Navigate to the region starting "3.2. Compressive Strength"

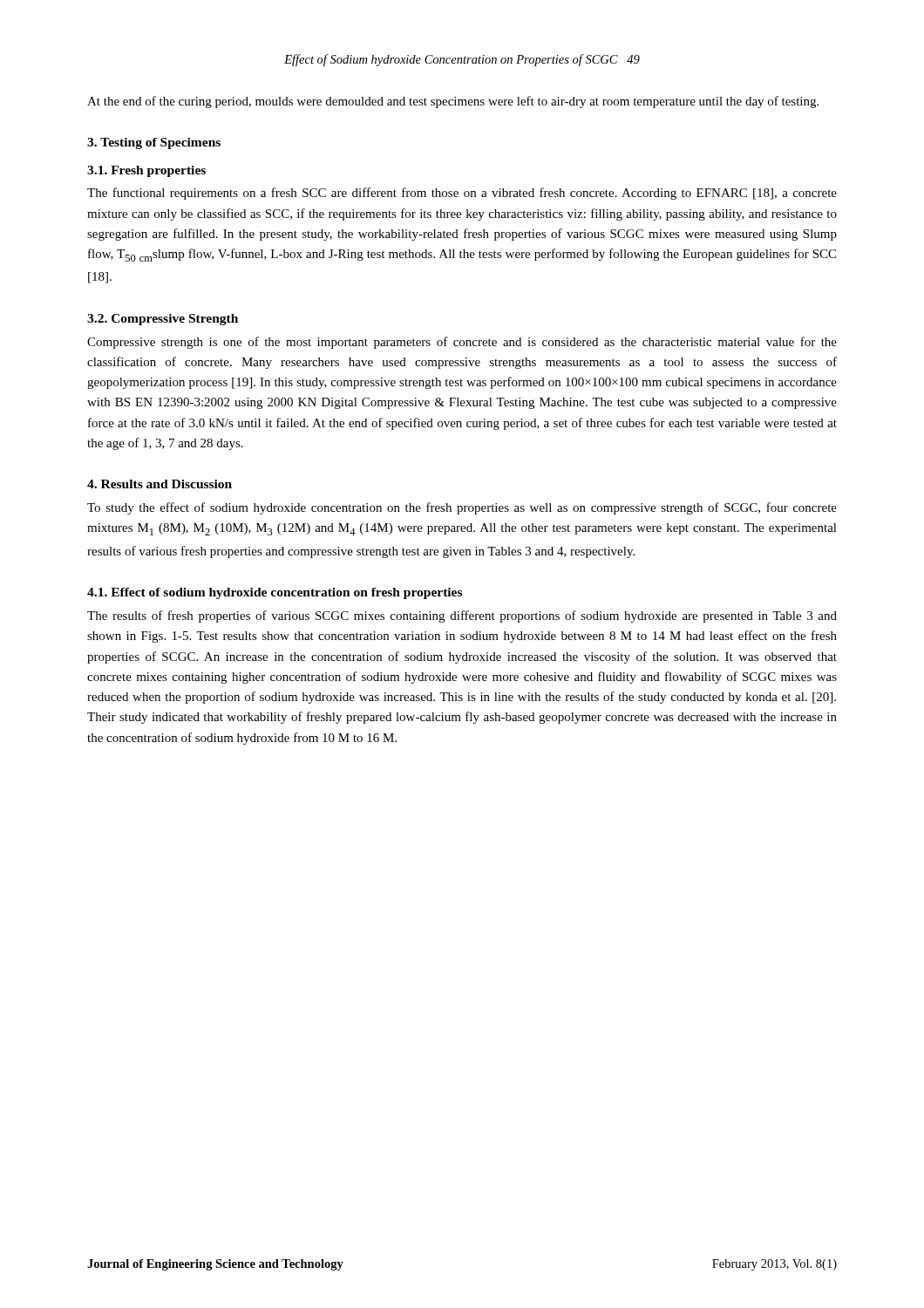pos(163,318)
